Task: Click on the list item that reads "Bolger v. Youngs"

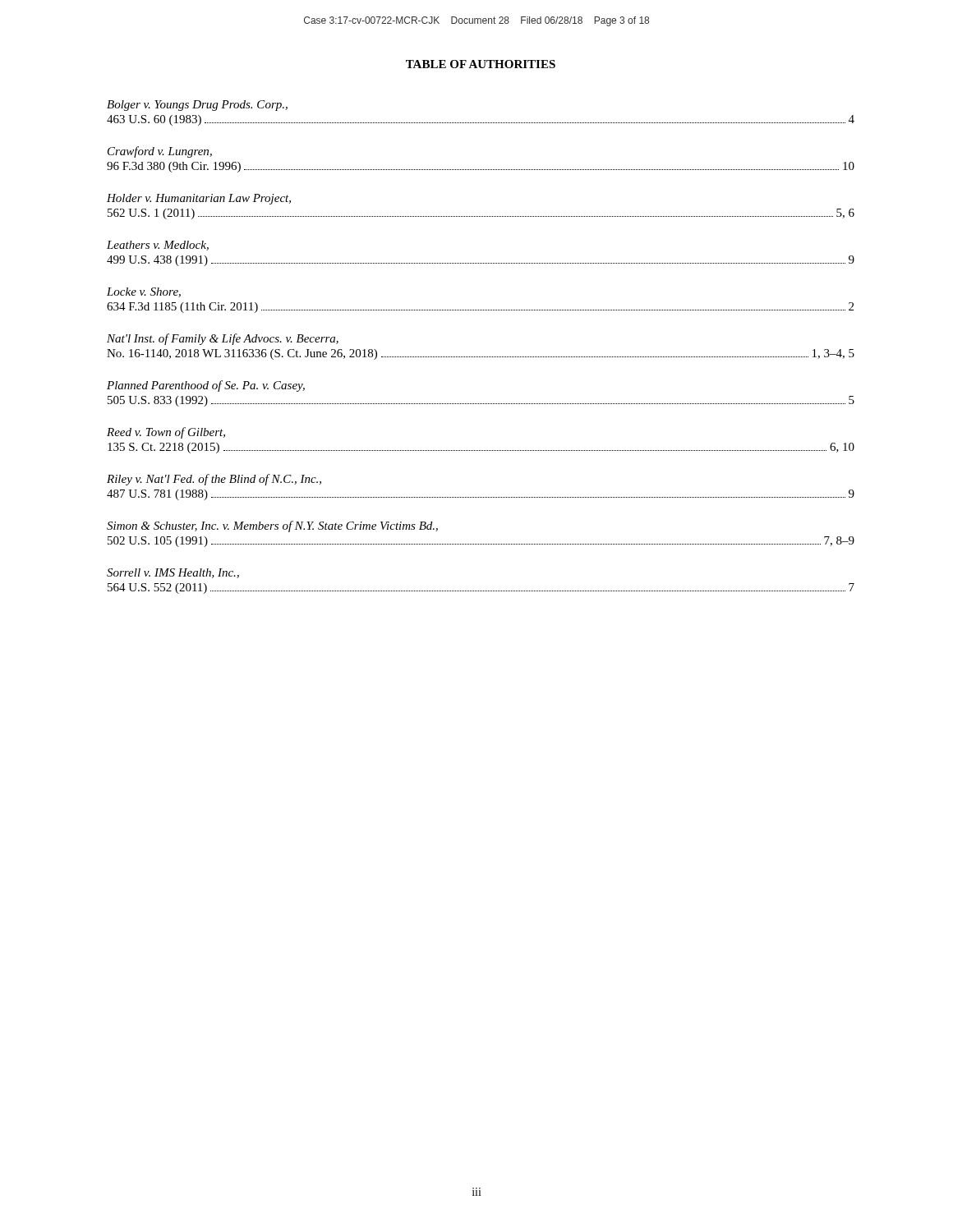Action: [481, 112]
